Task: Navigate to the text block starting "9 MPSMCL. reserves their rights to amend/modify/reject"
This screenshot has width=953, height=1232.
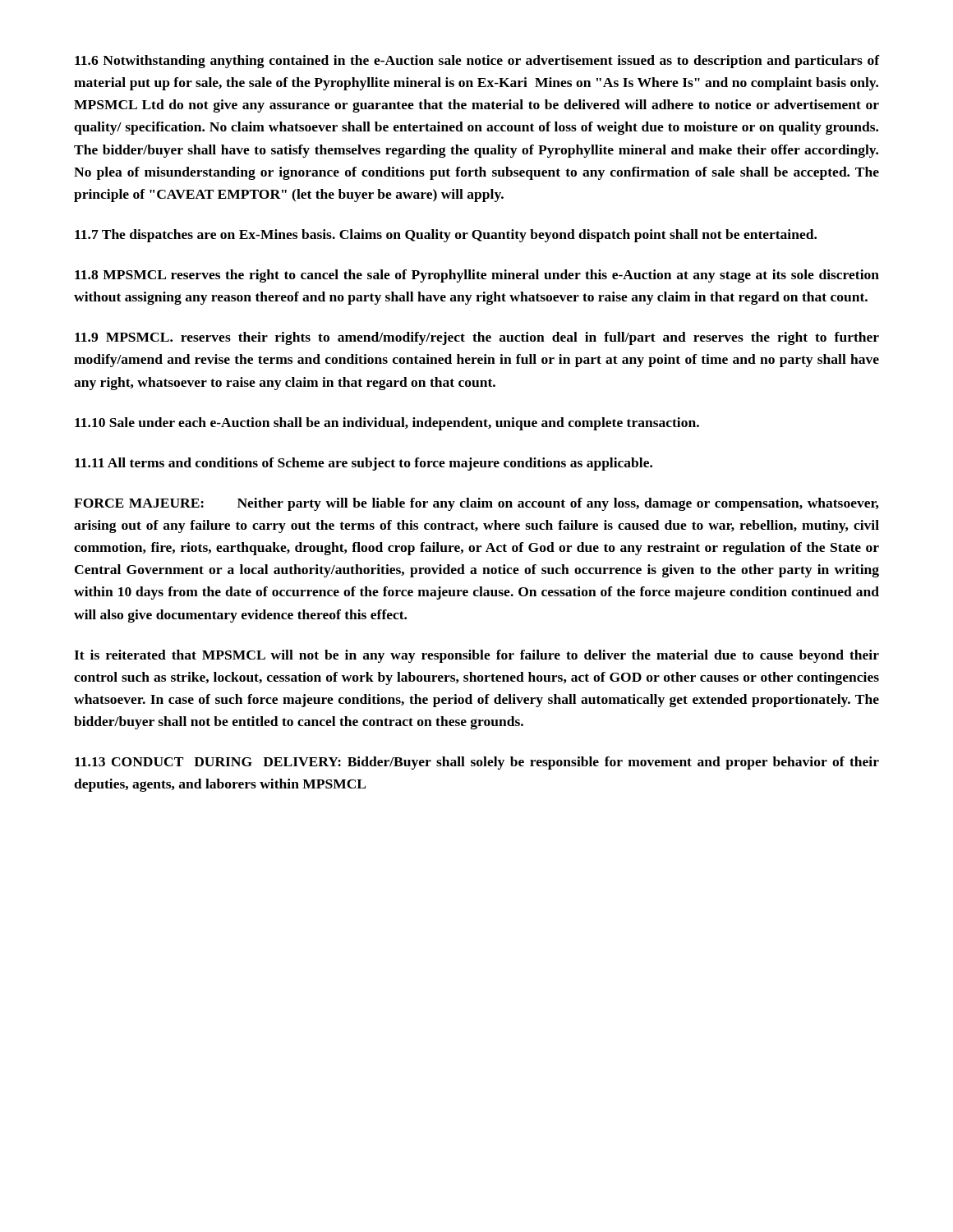Action: [476, 359]
